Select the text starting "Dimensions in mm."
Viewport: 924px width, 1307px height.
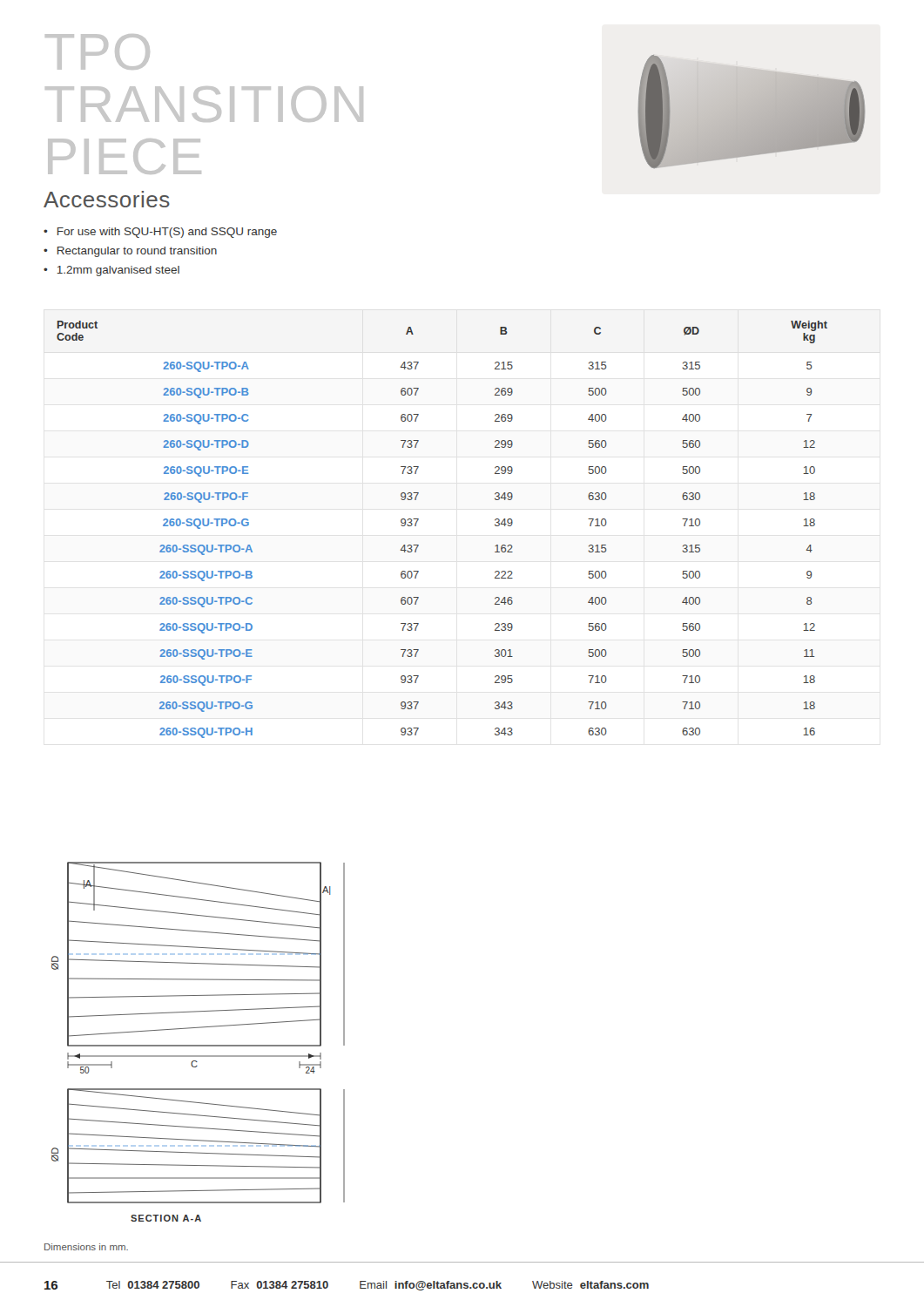[86, 1247]
